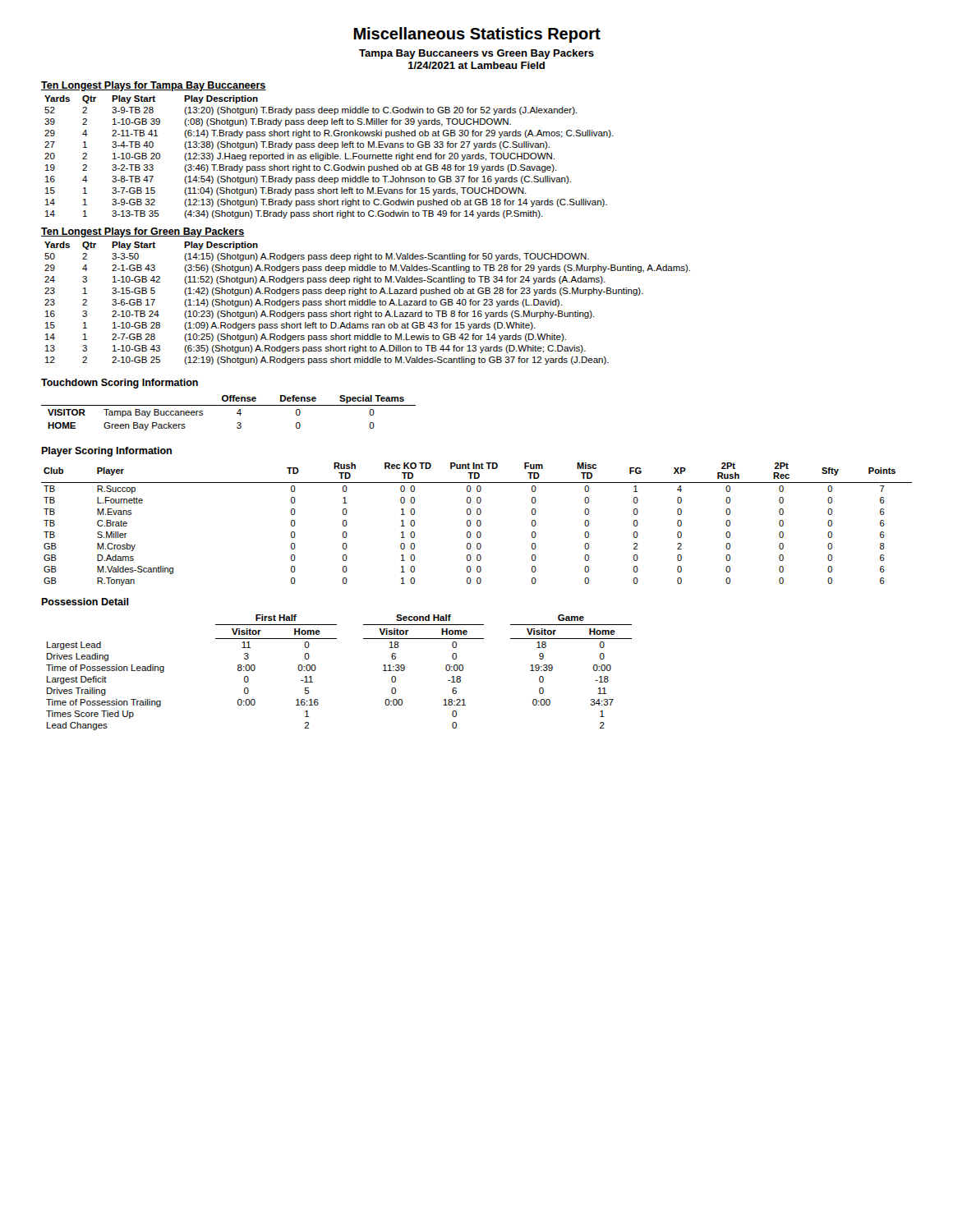The height and width of the screenshot is (1232, 953).
Task: Click on the text block starting "1/24/2021 at Lambeau Field"
Action: (x=476, y=65)
